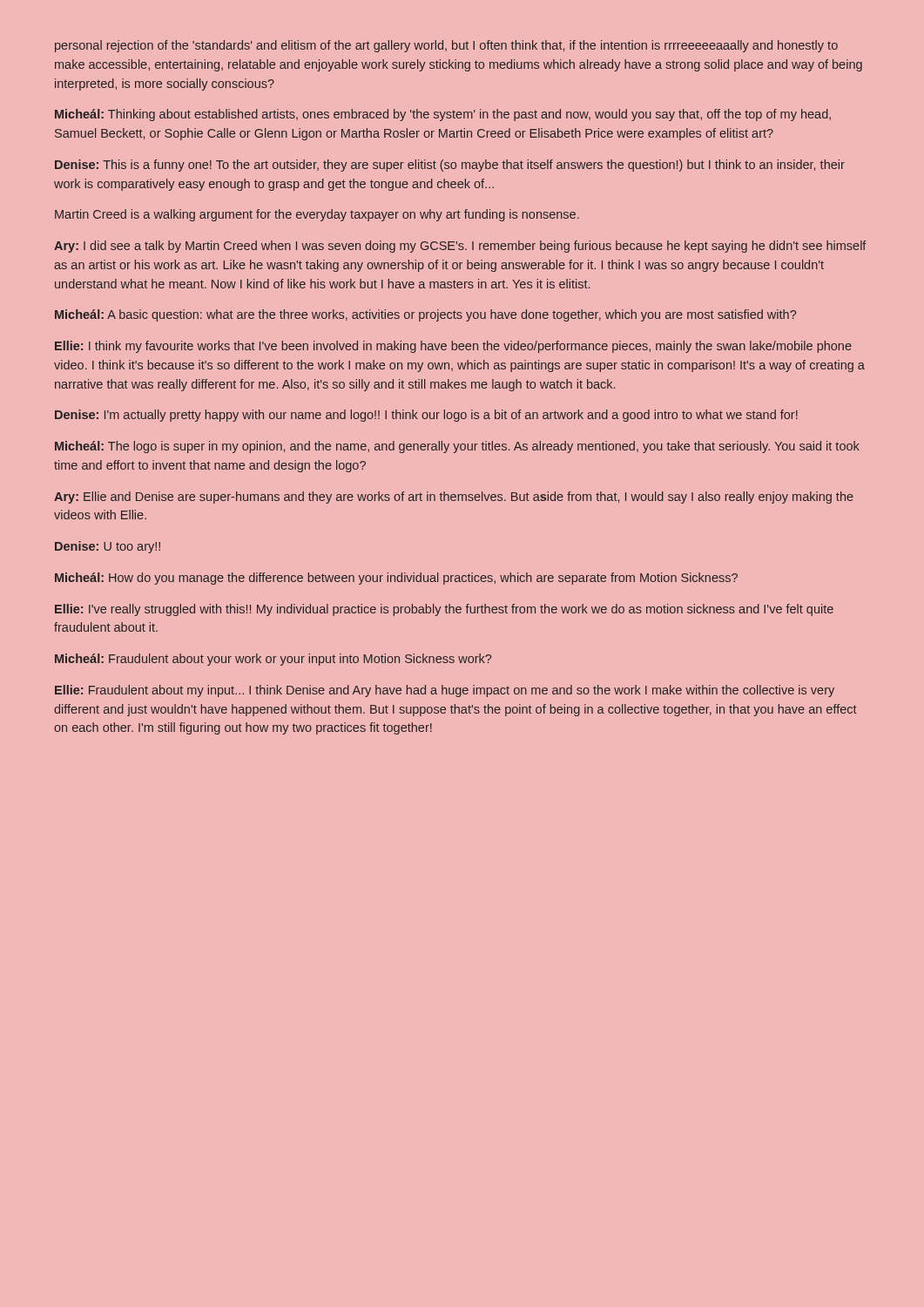Point to the block starting "Micheál: A basic question:"

425,315
